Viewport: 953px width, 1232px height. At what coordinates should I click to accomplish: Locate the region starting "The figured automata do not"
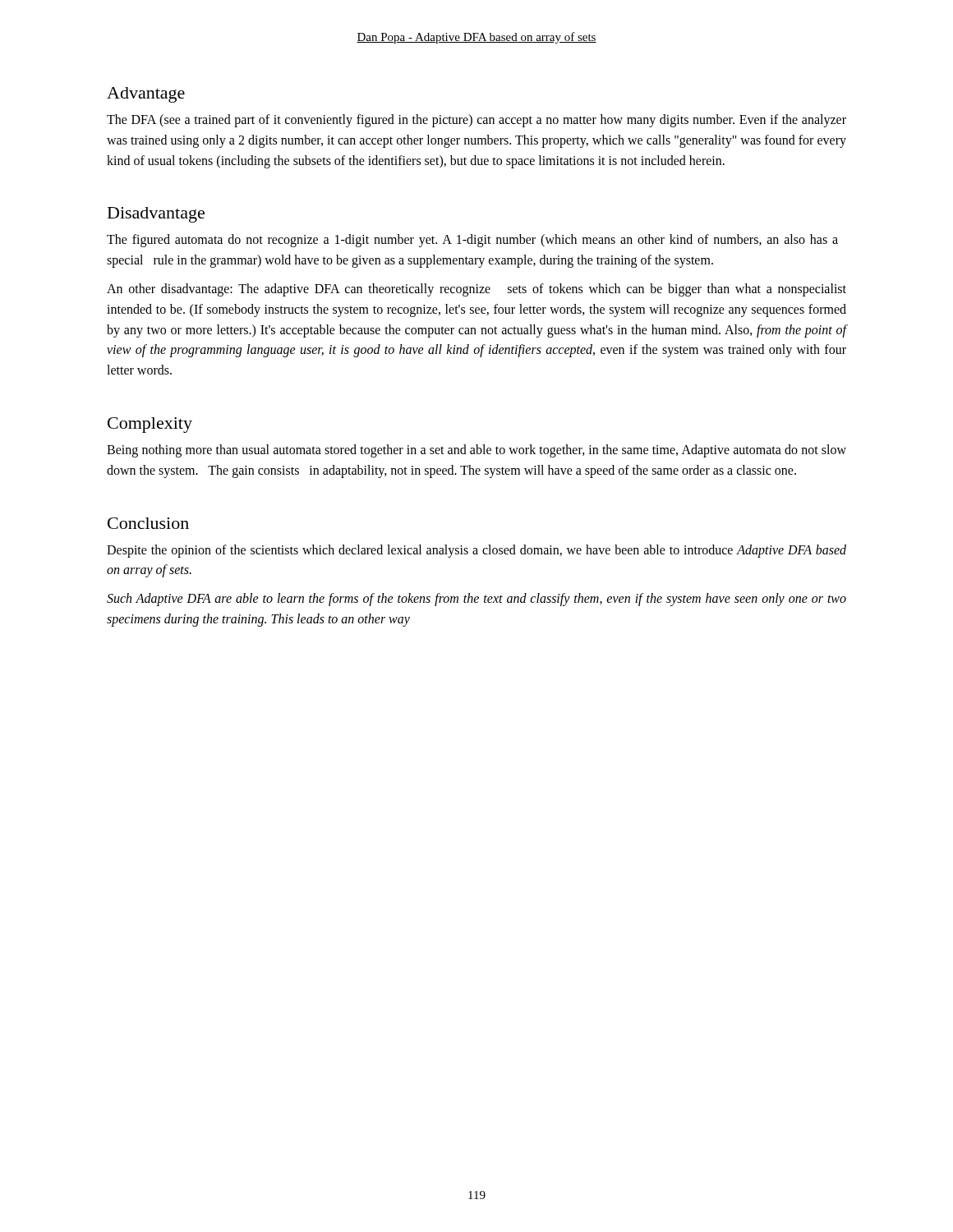pos(476,250)
